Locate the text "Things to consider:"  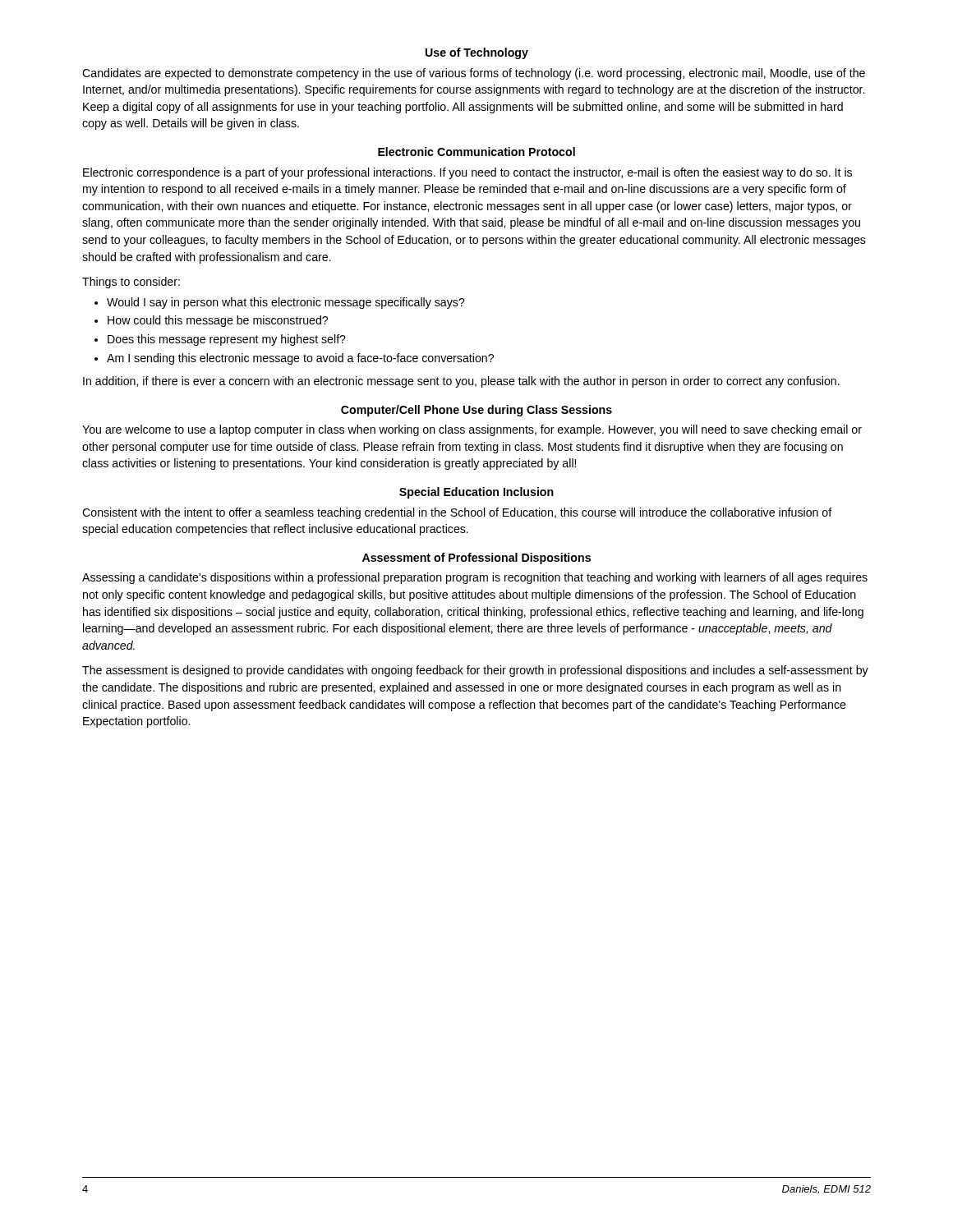click(x=131, y=282)
